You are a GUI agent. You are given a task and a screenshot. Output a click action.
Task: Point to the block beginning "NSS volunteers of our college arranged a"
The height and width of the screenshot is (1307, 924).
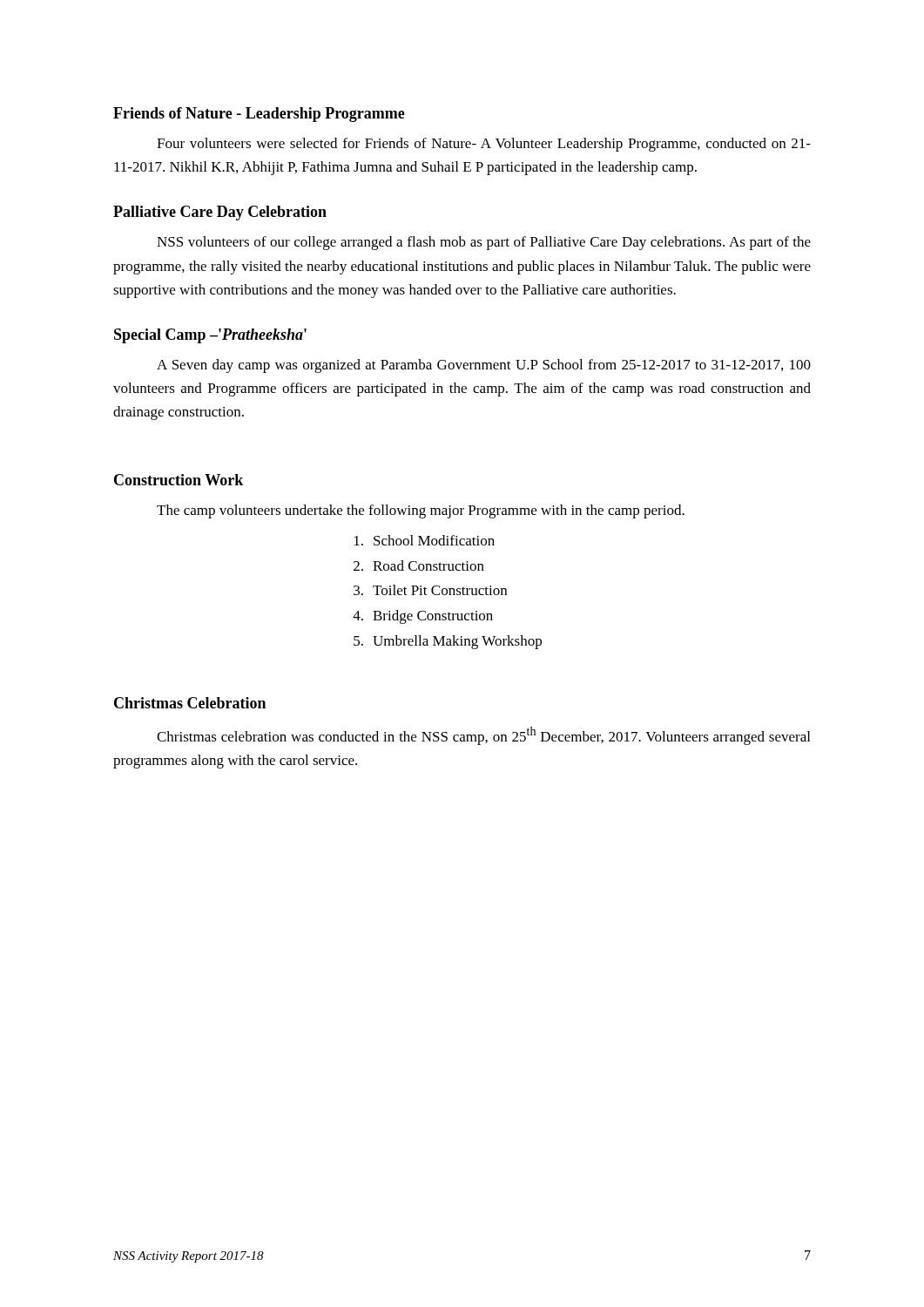462,266
